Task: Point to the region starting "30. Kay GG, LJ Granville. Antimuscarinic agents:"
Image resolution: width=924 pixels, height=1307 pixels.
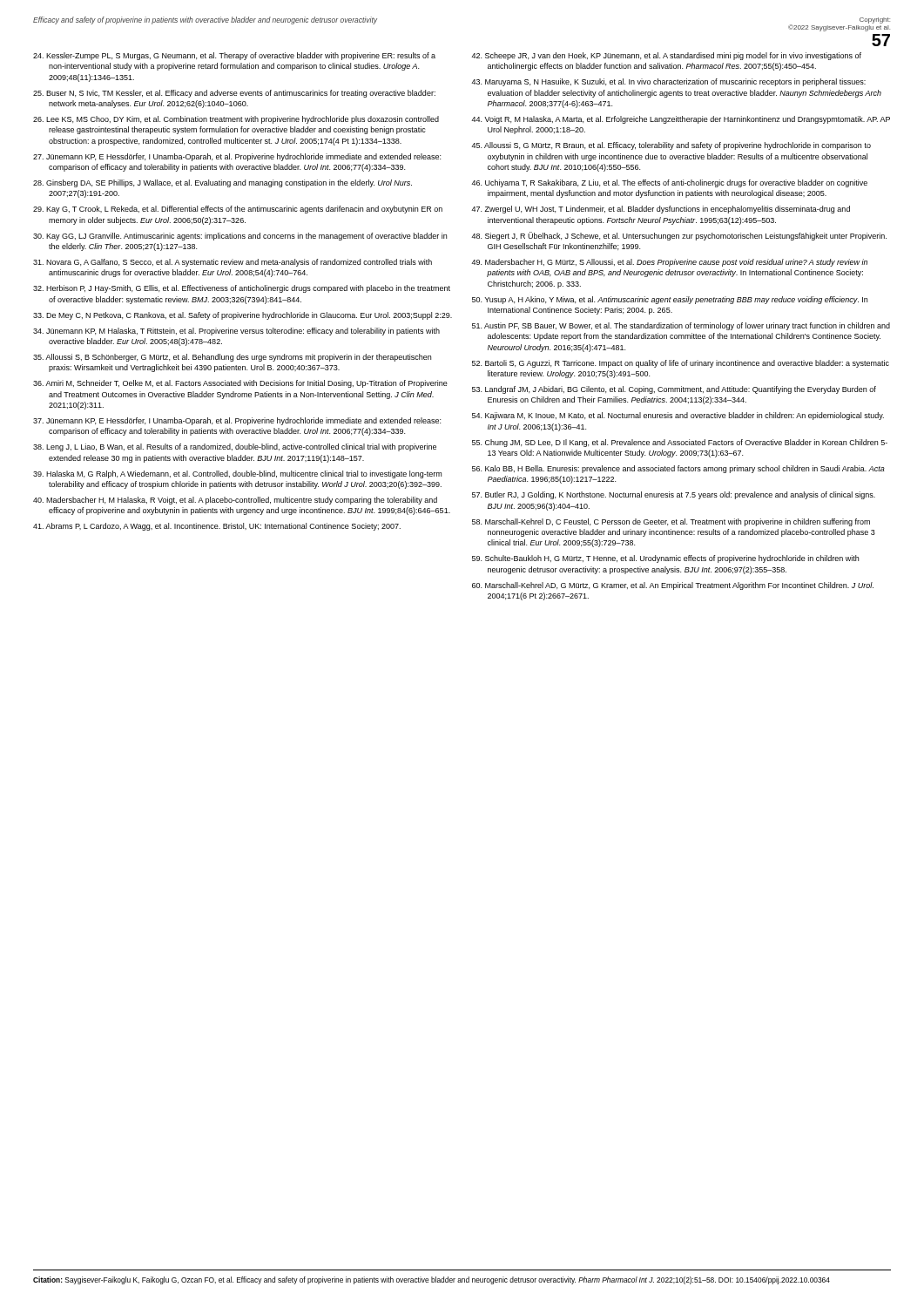Action: 240,241
